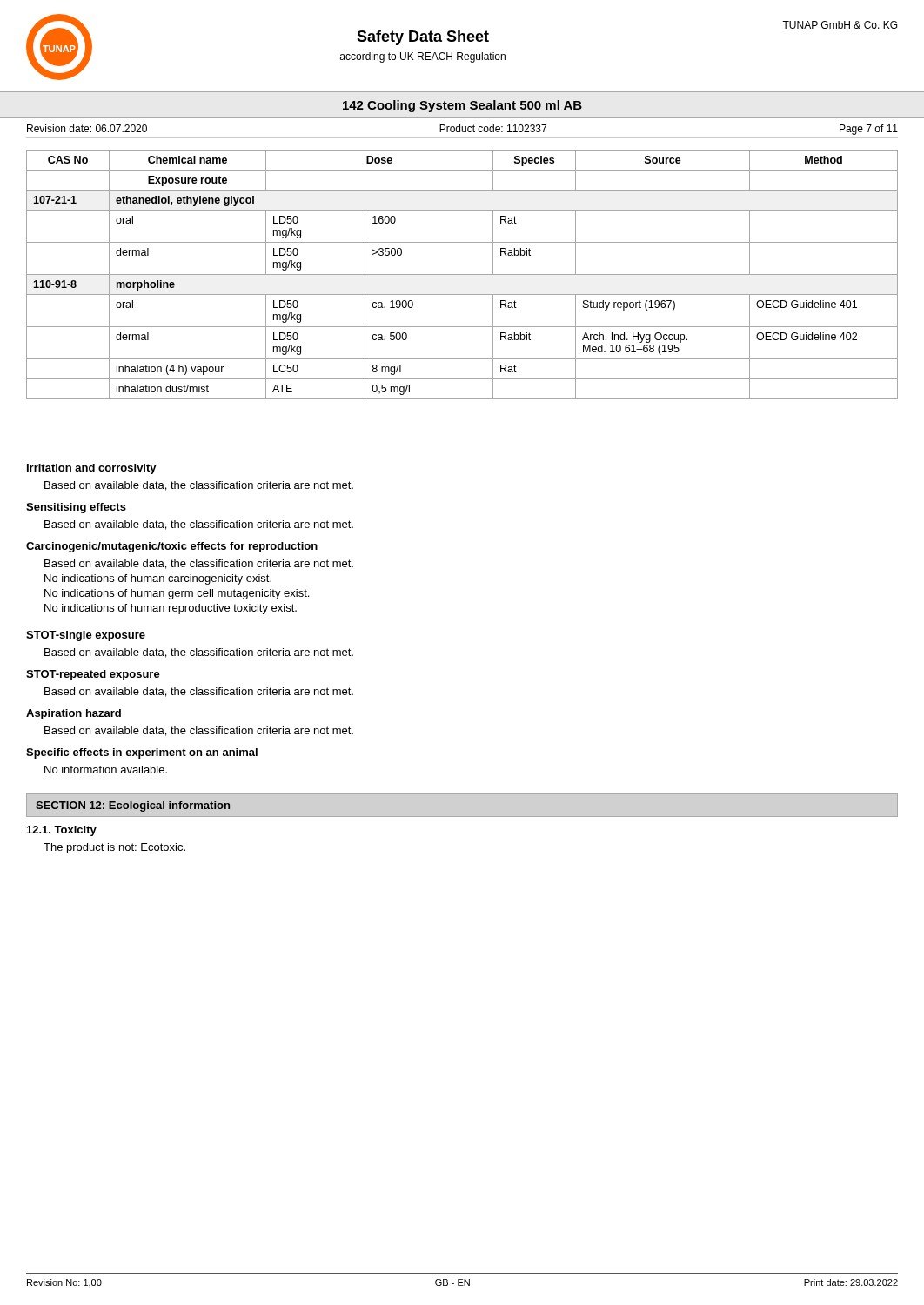Select the region starting "Safety Data Sheet"
This screenshot has height=1305, width=924.
coord(423,37)
